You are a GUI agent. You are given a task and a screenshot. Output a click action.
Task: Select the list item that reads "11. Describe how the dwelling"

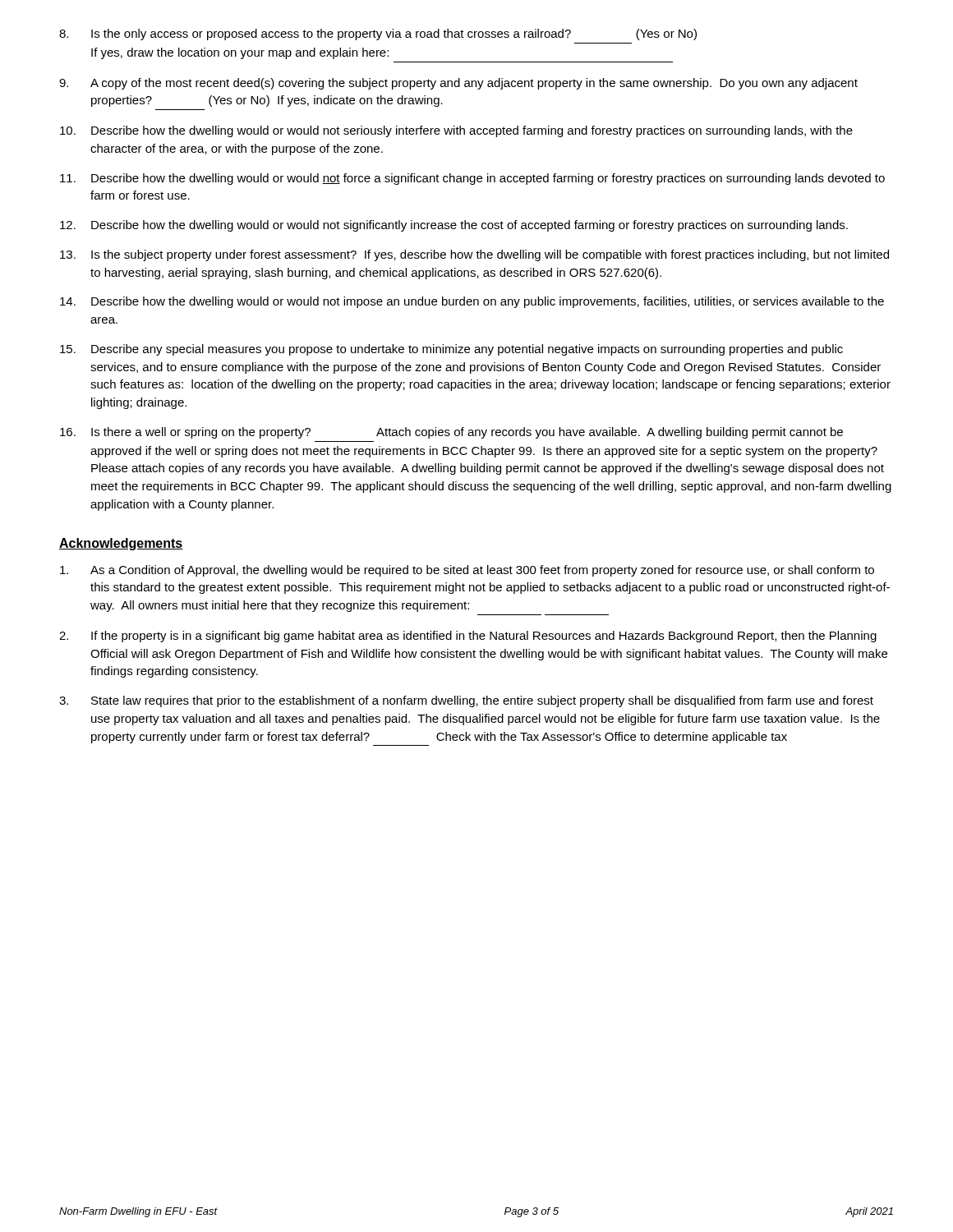[x=476, y=187]
